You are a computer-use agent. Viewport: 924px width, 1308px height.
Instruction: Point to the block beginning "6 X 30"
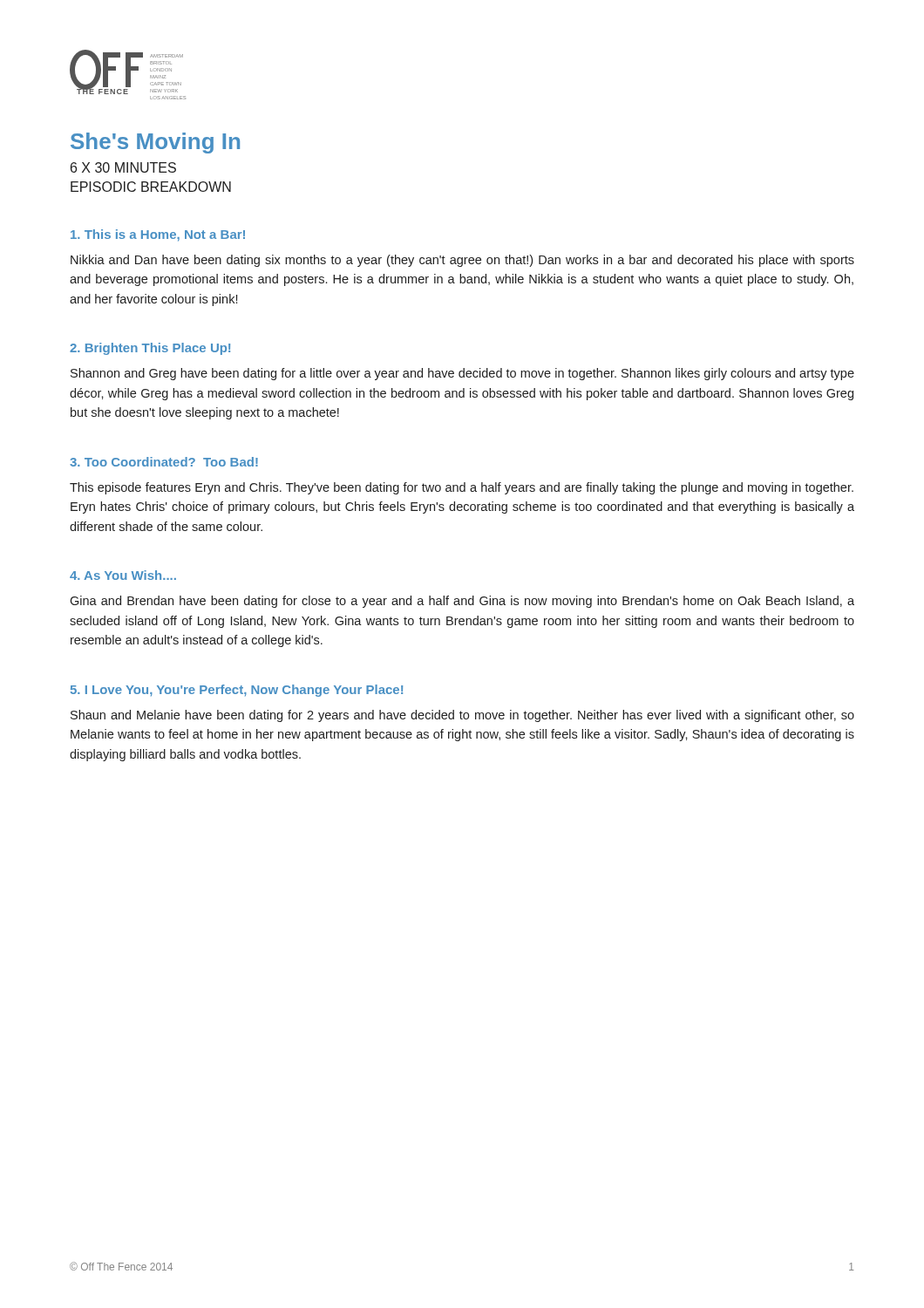pos(123,168)
